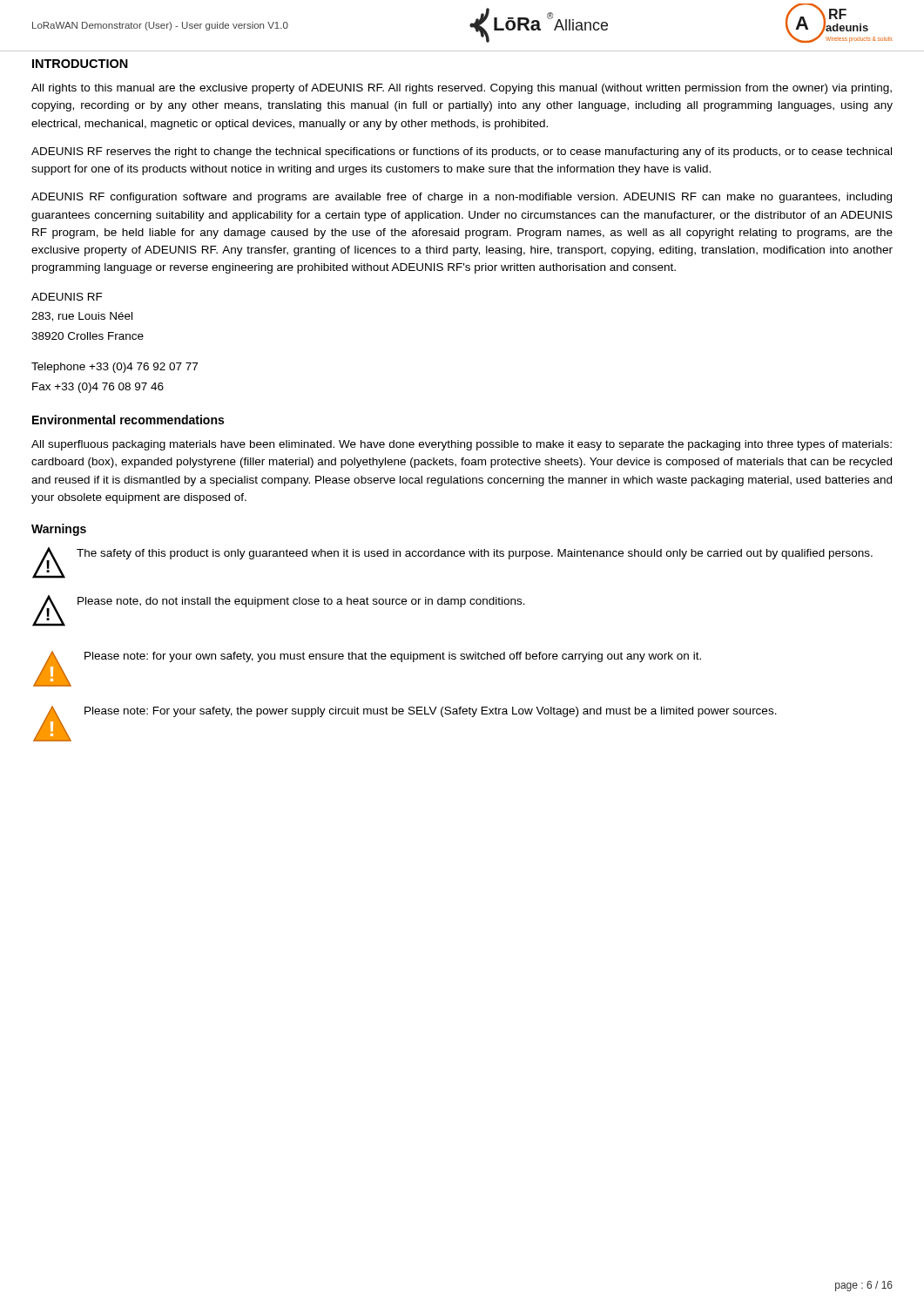Select the text block that reads "All superfluous packaging materials have been"
924x1307 pixels.
click(462, 471)
